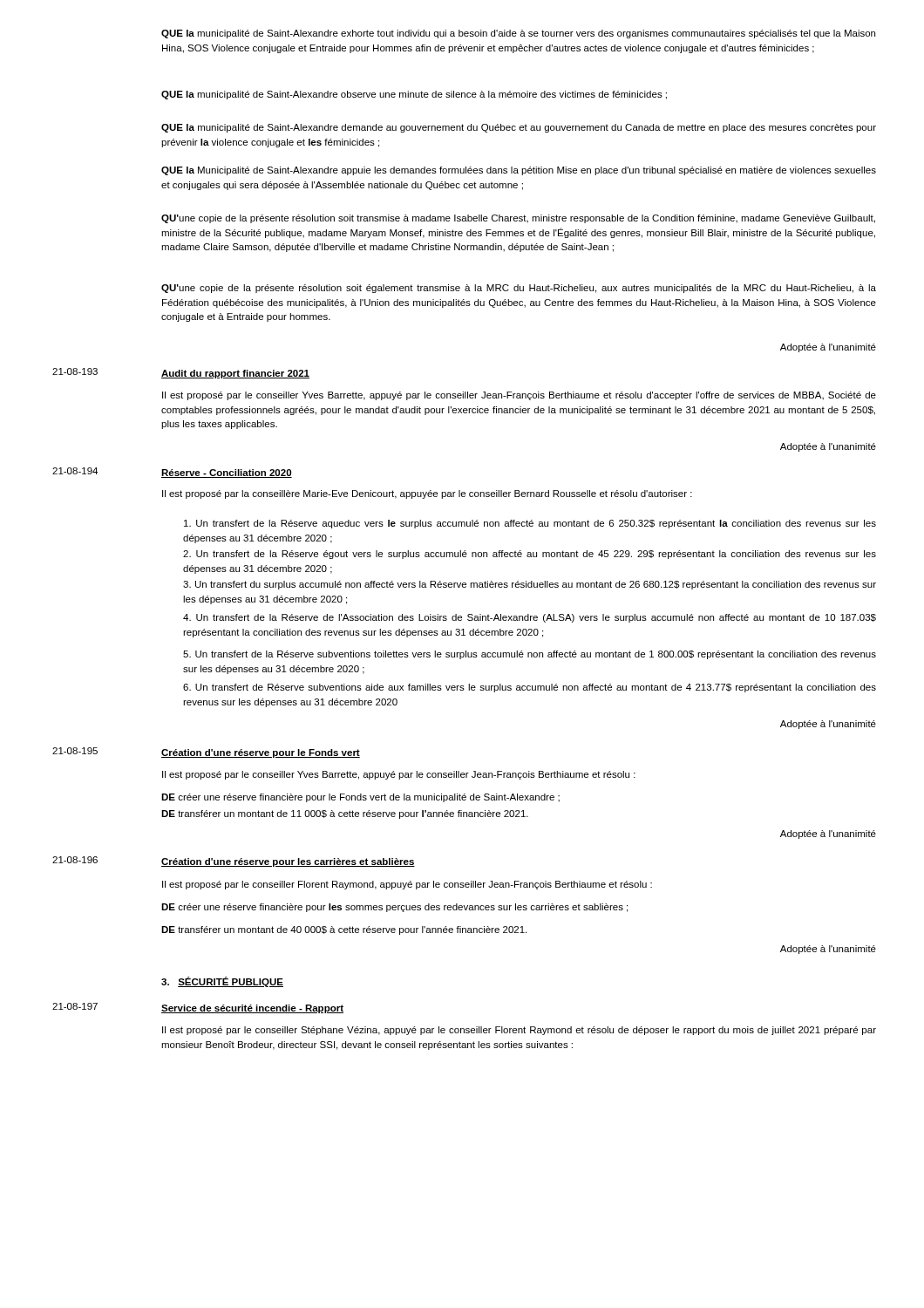Locate the section header that reads "Création d'une réserve pour les carrières et sablières"
The width and height of the screenshot is (924, 1308).
point(288,862)
